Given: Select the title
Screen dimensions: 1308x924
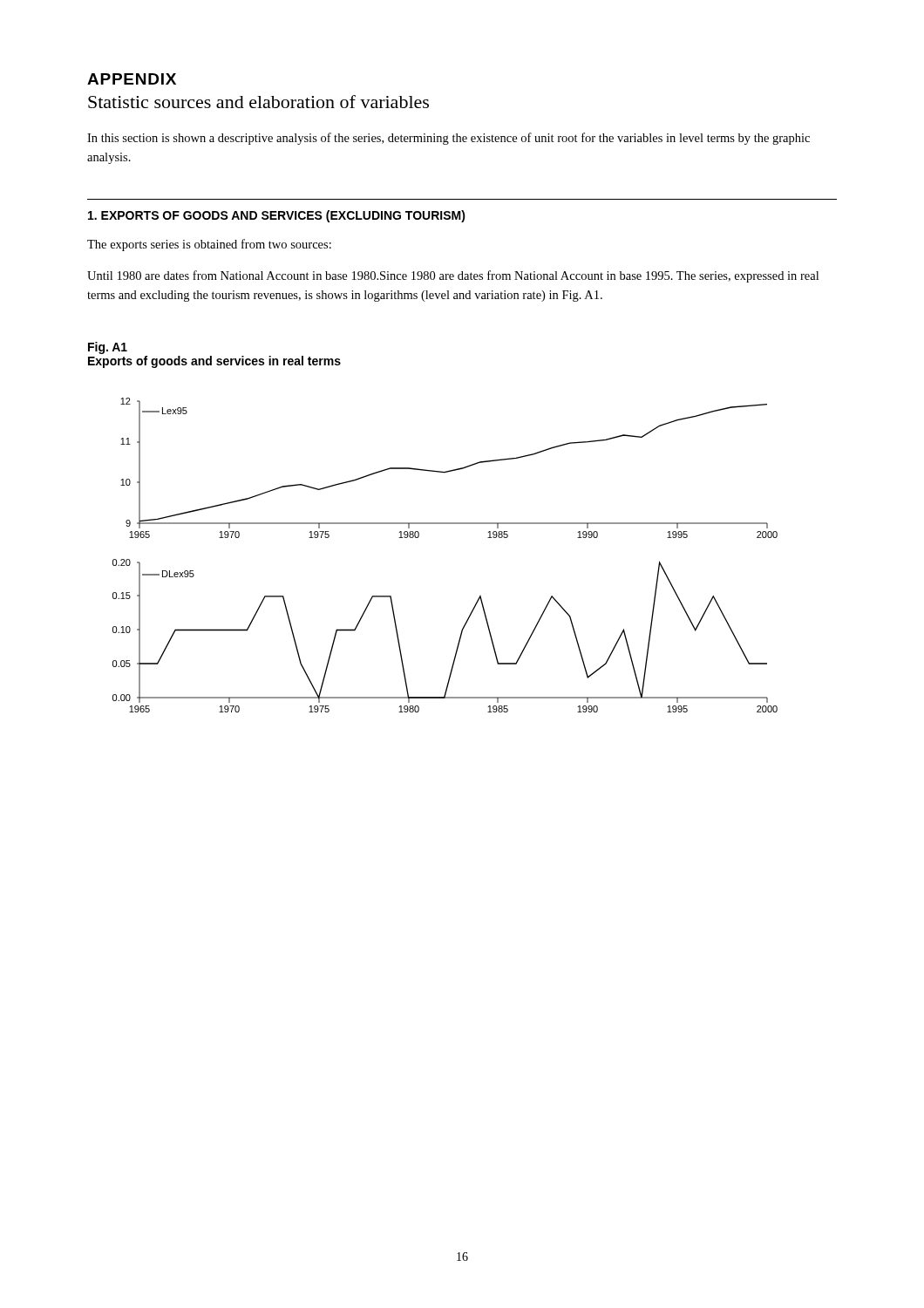Looking at the screenshot, I should pyautogui.click(x=462, y=92).
